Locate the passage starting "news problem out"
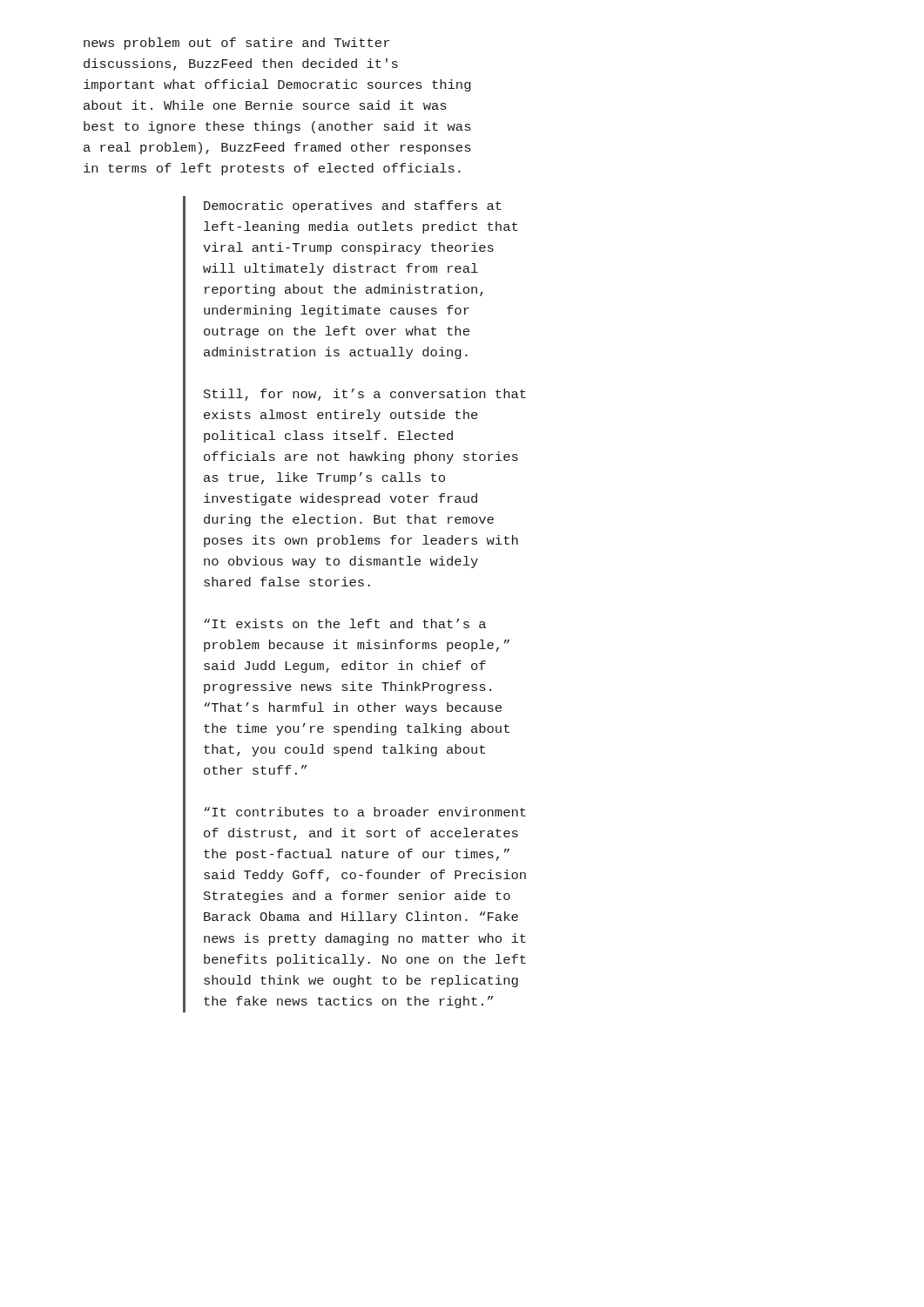The height and width of the screenshot is (1307, 924). [x=277, y=106]
